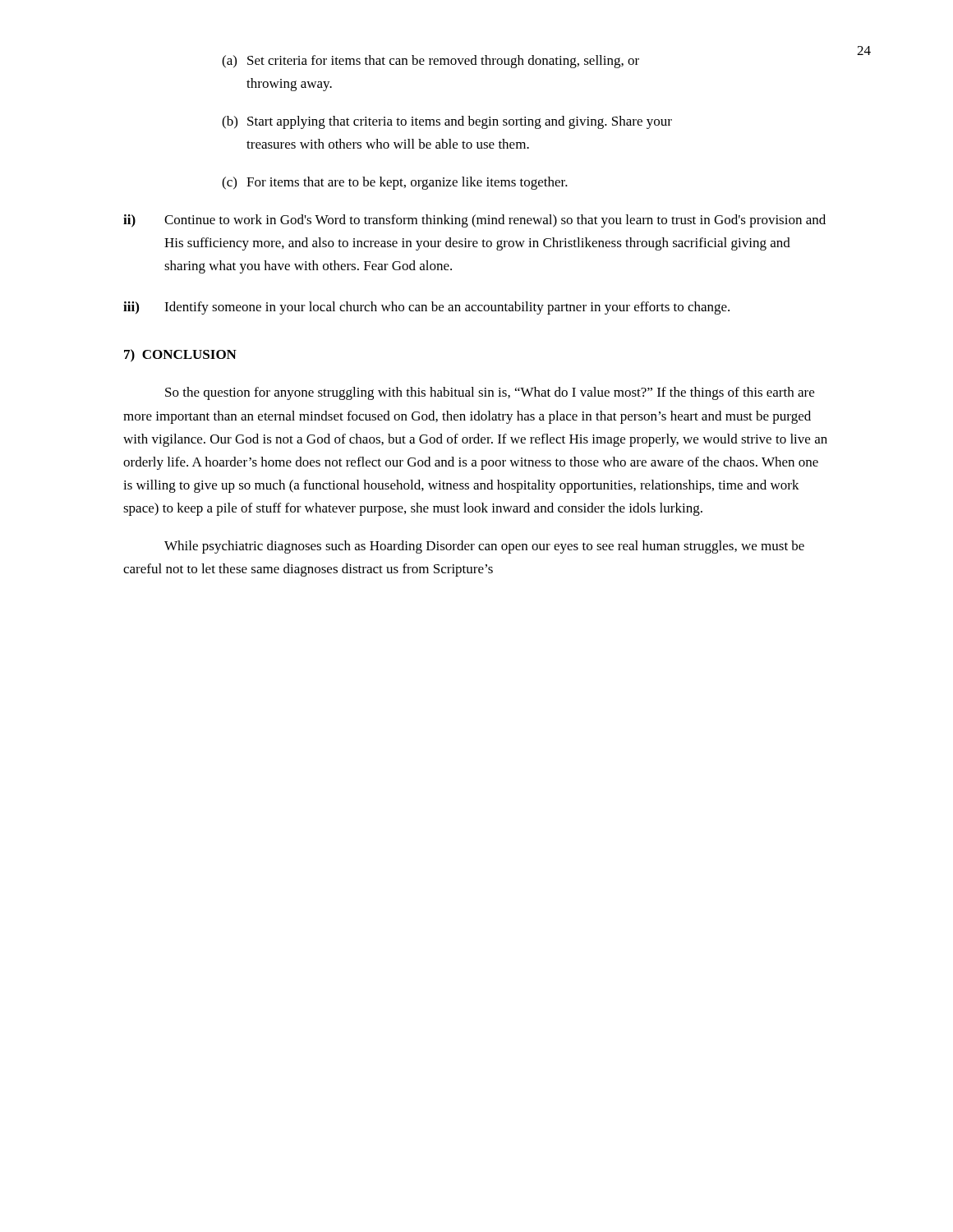Locate the block of text that opens with "ii) Continue to"
The image size is (953, 1232).
(x=476, y=243)
